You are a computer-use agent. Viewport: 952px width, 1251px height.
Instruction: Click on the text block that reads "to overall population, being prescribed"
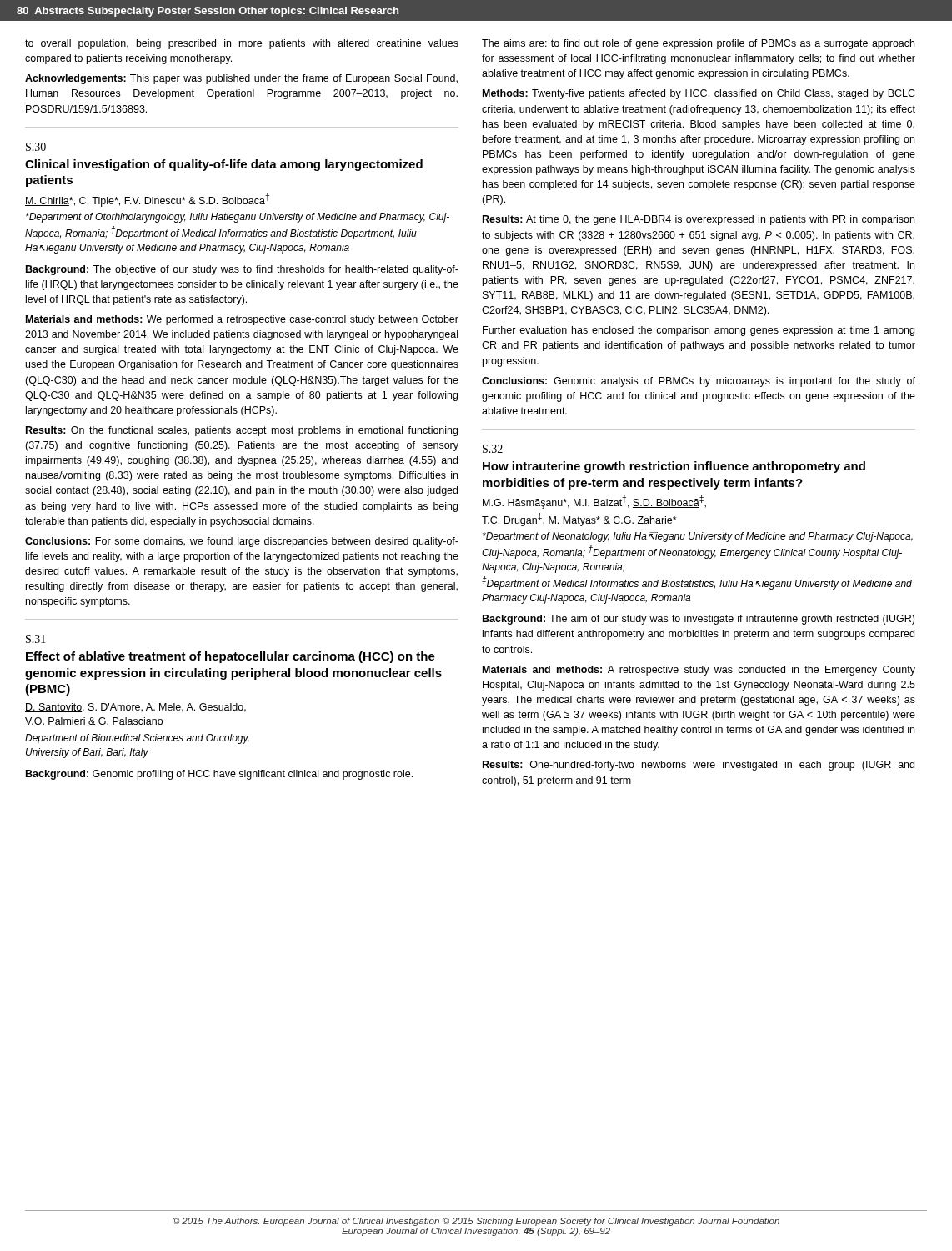pyautogui.click(x=242, y=51)
